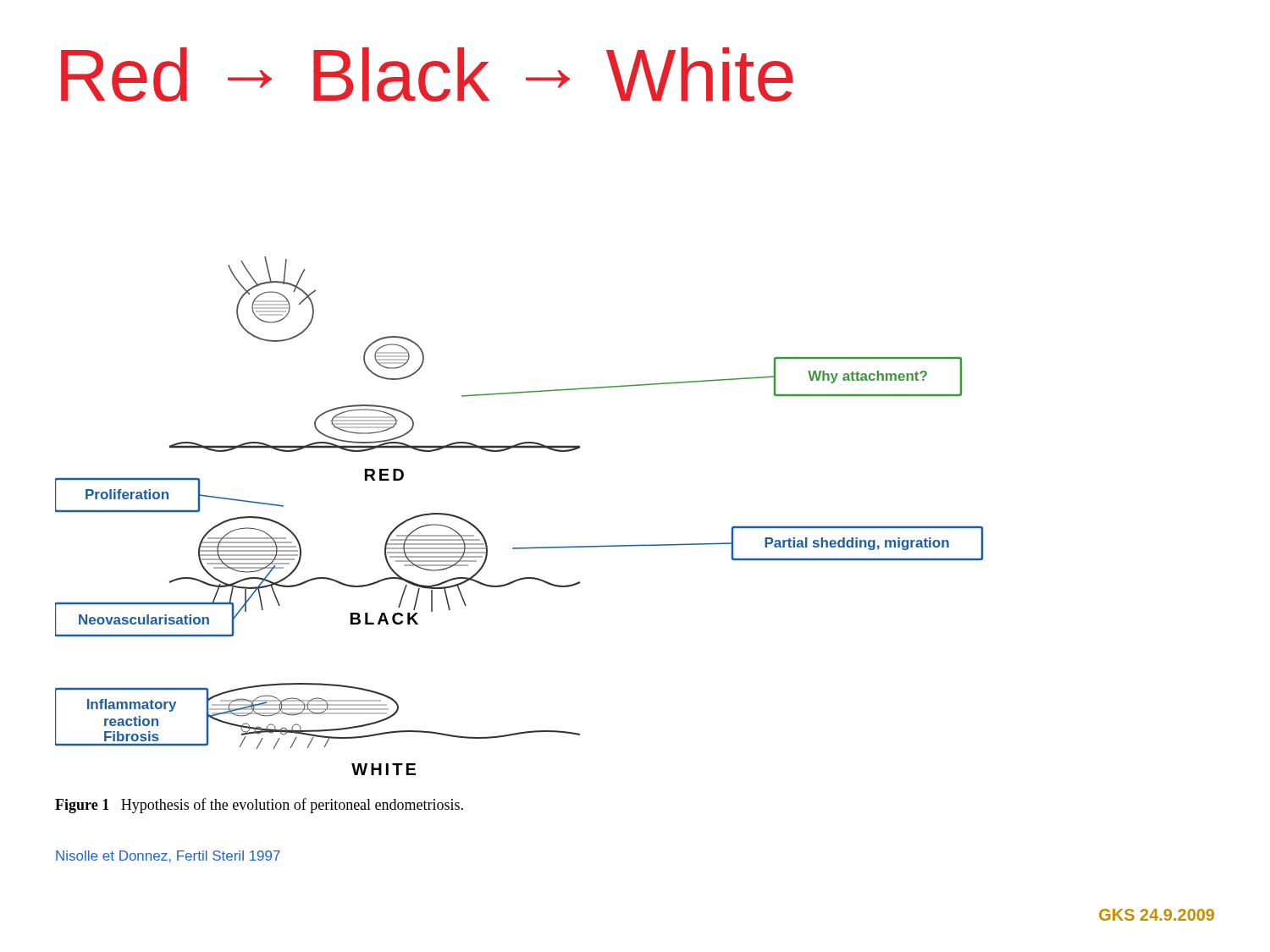Click where it says "Nisolle et Donnez, Fertil Steril 1997"
1270x952 pixels.
[168, 856]
